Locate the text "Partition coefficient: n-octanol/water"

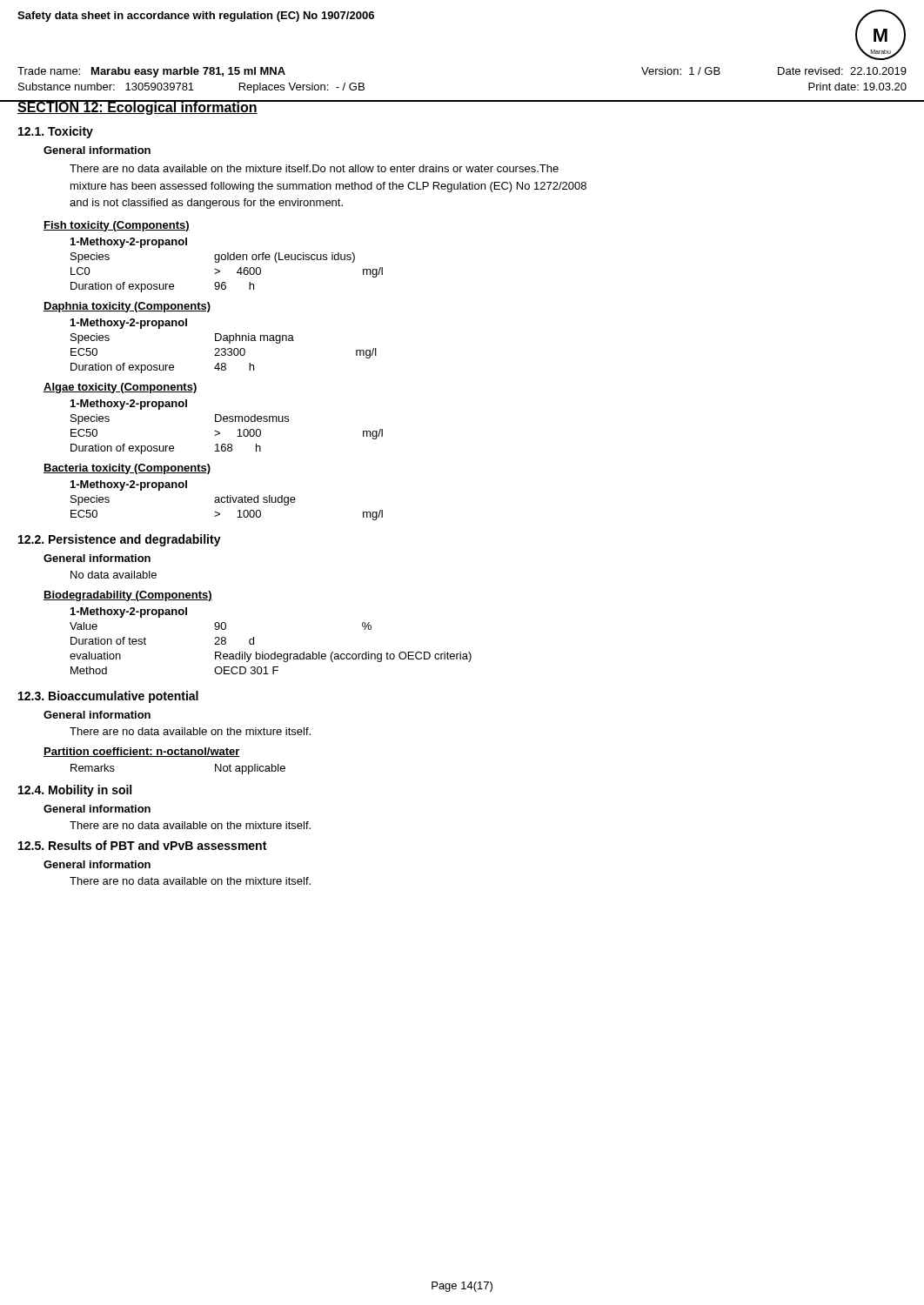tap(142, 751)
